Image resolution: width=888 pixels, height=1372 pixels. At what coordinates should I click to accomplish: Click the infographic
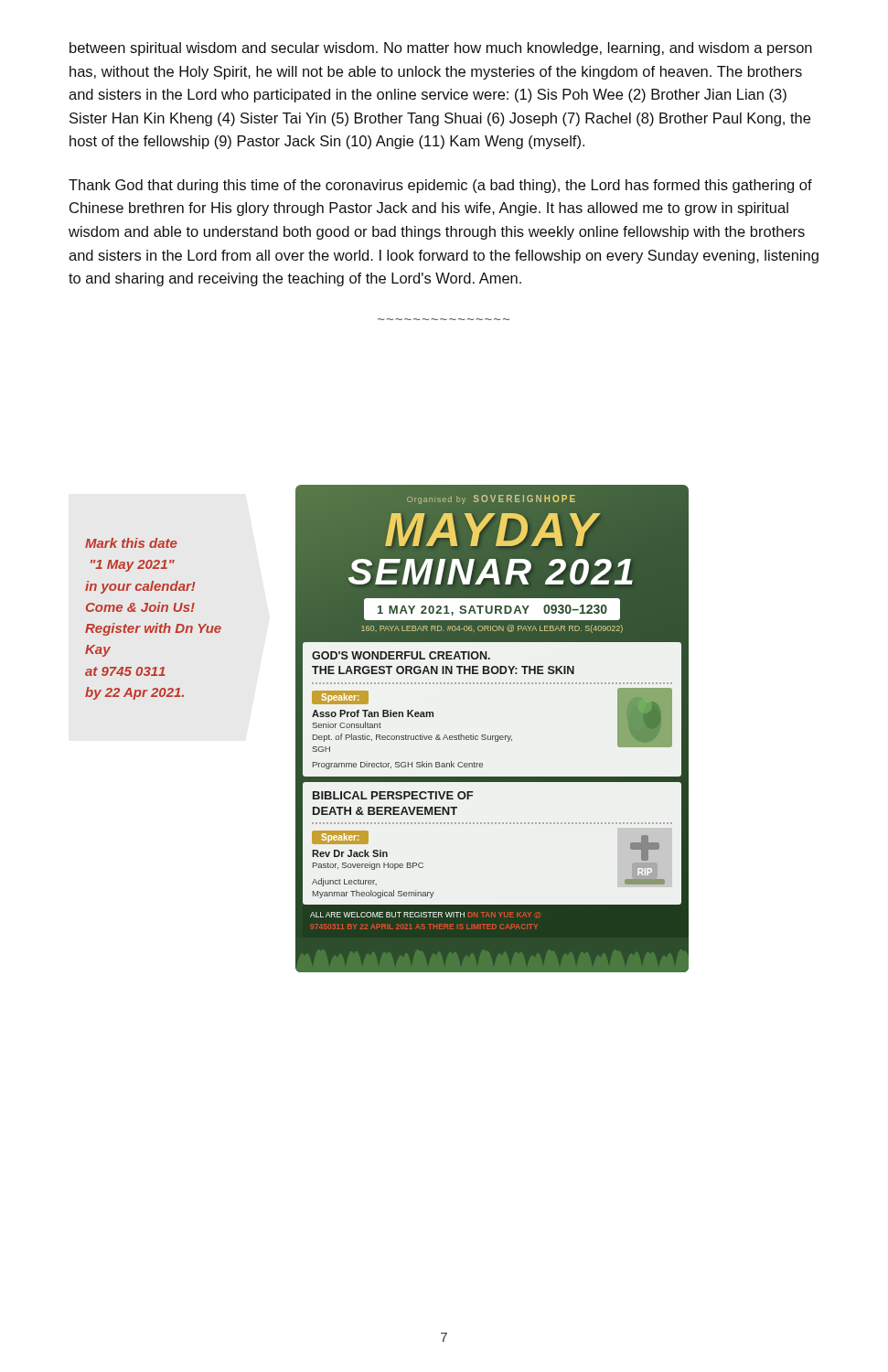(557, 728)
